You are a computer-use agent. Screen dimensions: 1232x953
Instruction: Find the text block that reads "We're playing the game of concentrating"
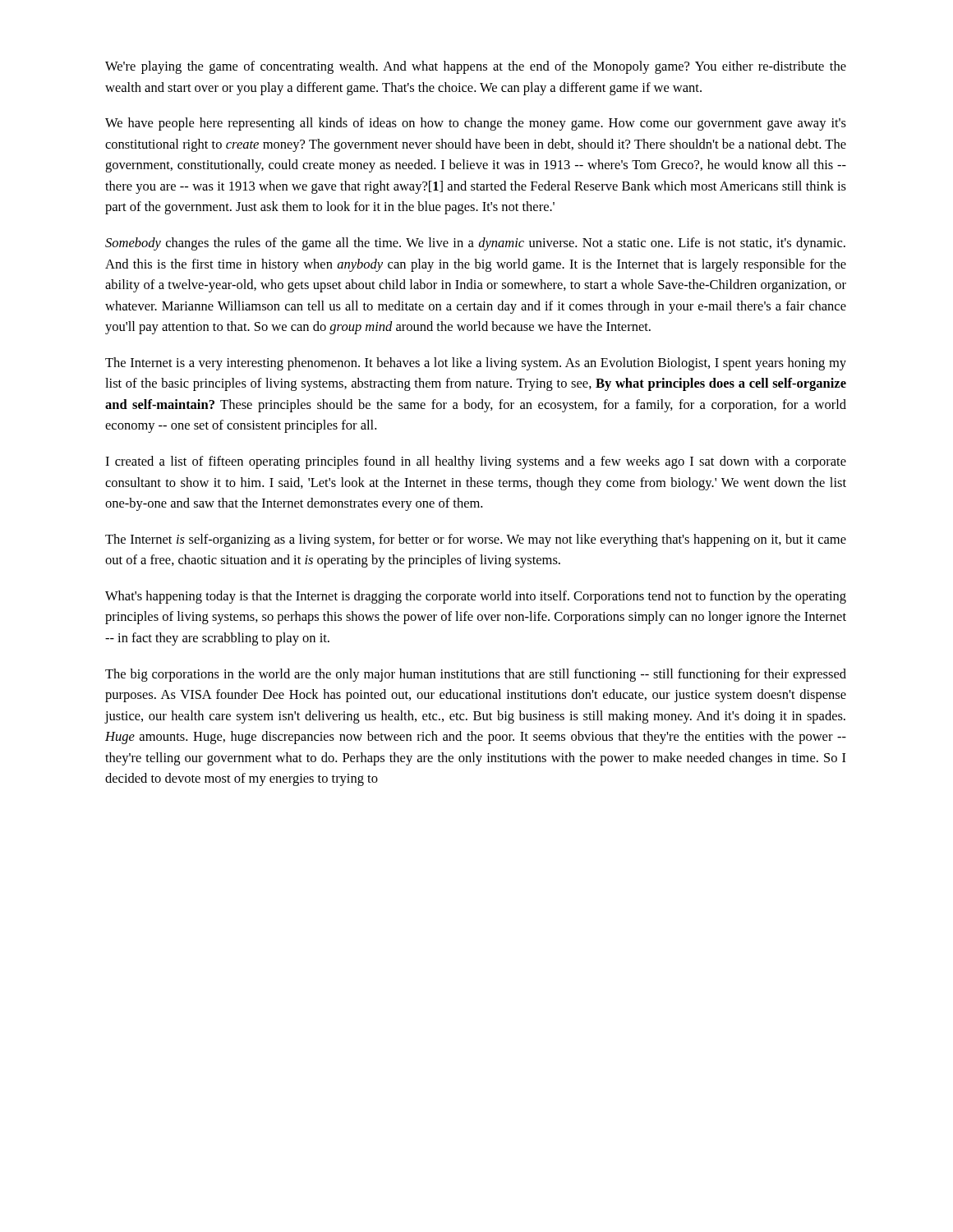(x=476, y=77)
